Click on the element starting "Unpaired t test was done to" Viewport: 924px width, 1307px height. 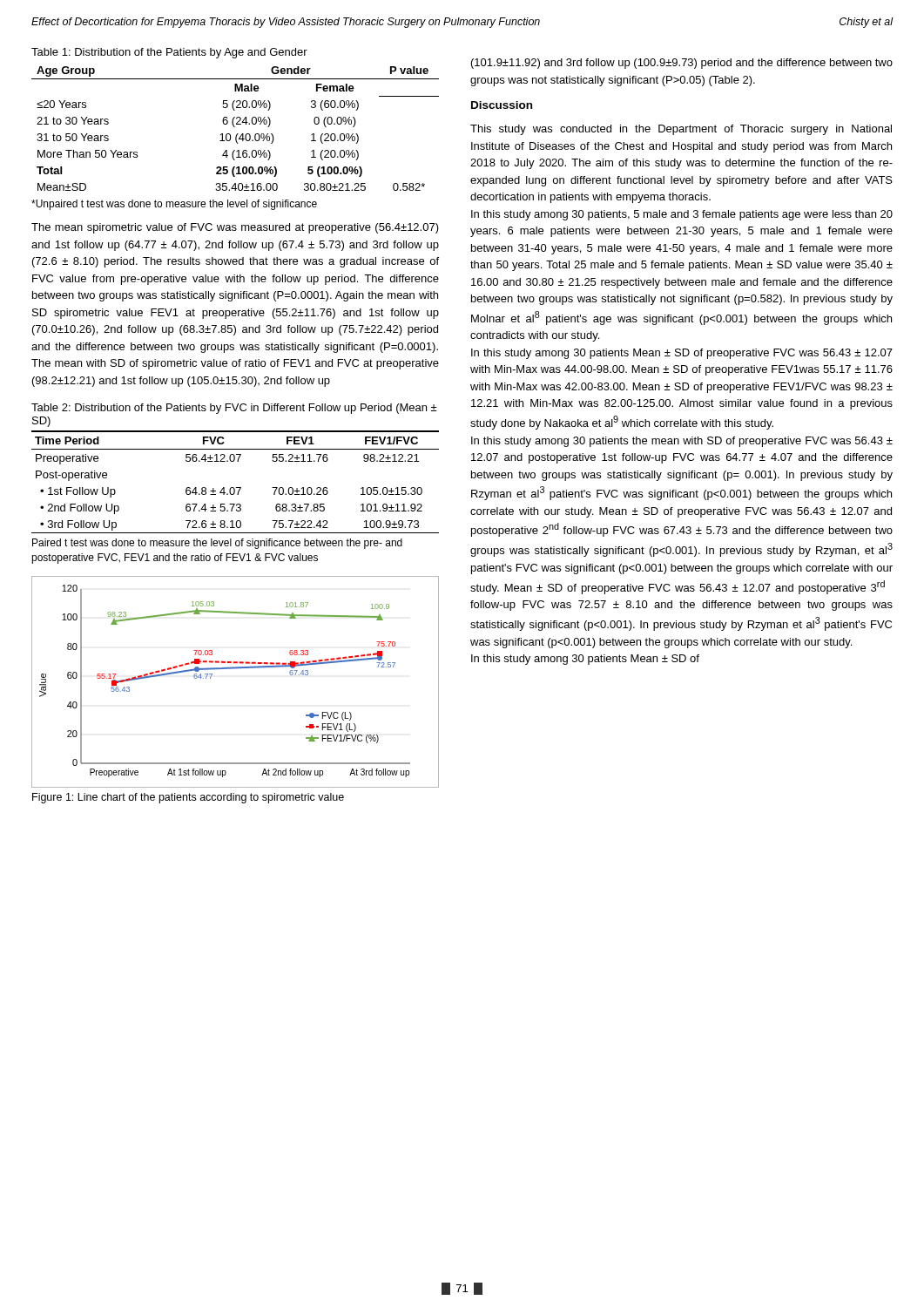[174, 204]
